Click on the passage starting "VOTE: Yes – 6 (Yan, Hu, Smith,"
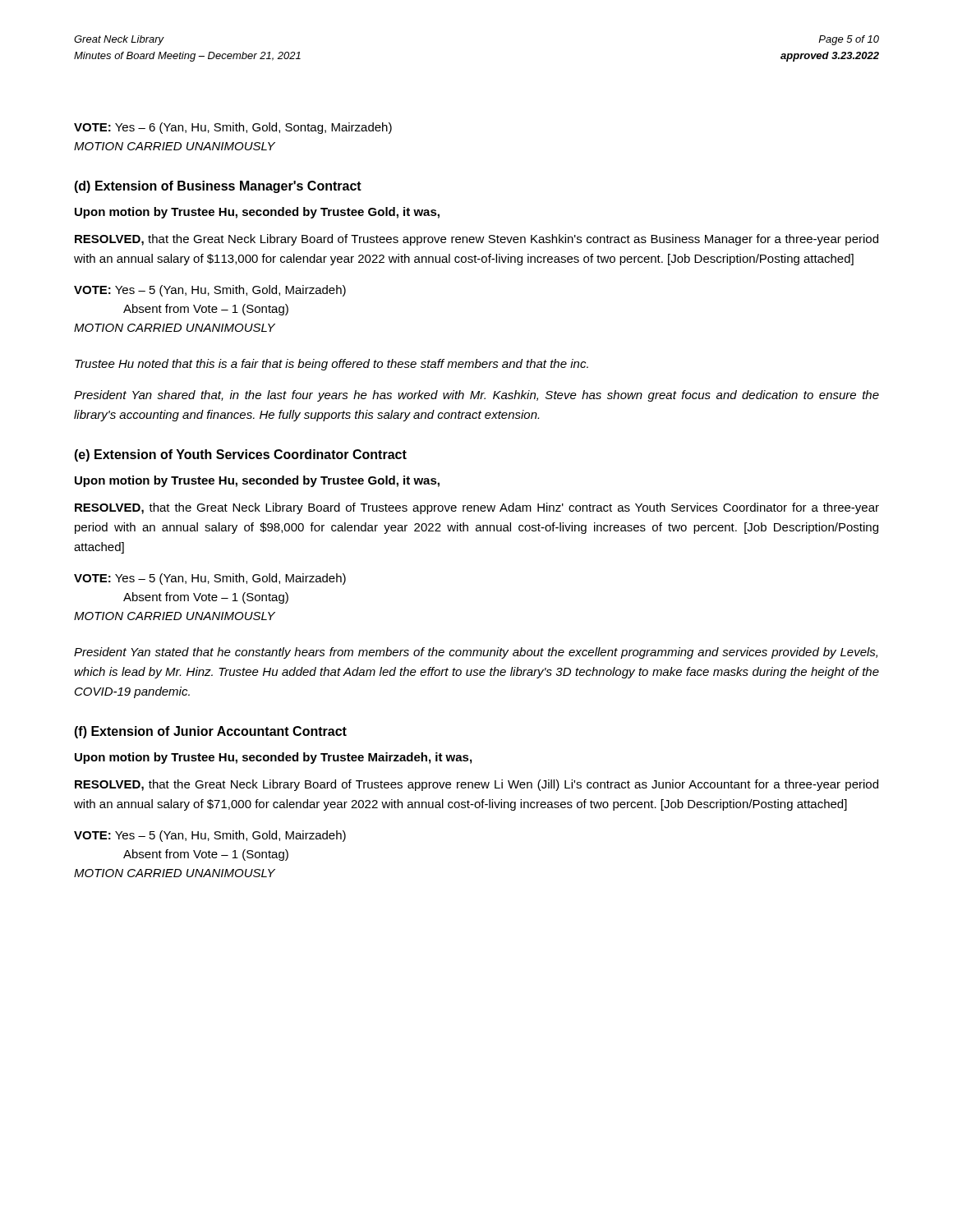This screenshot has height=1232, width=953. click(233, 136)
